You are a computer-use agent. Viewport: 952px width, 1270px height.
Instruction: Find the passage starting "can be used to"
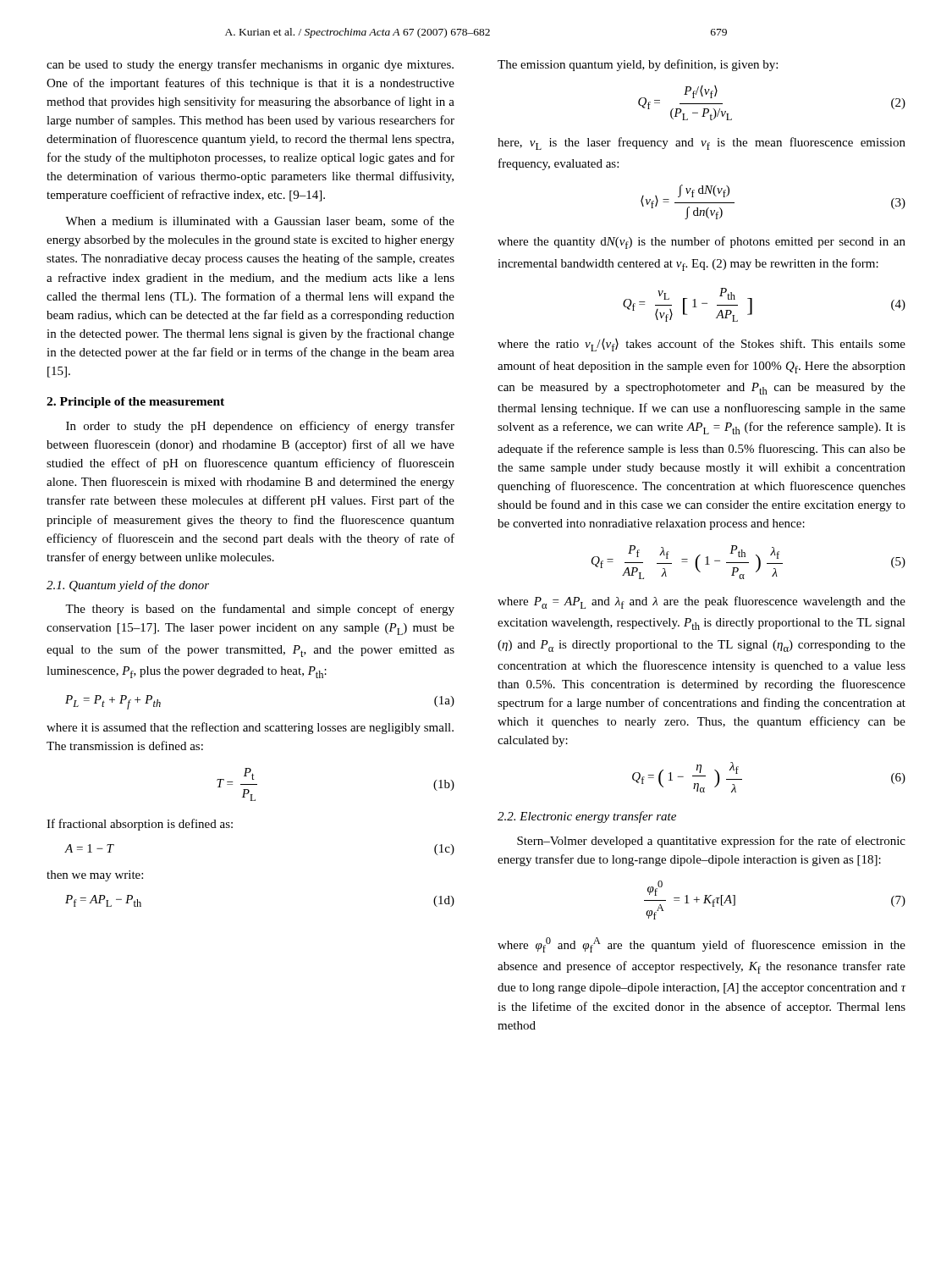(x=250, y=130)
